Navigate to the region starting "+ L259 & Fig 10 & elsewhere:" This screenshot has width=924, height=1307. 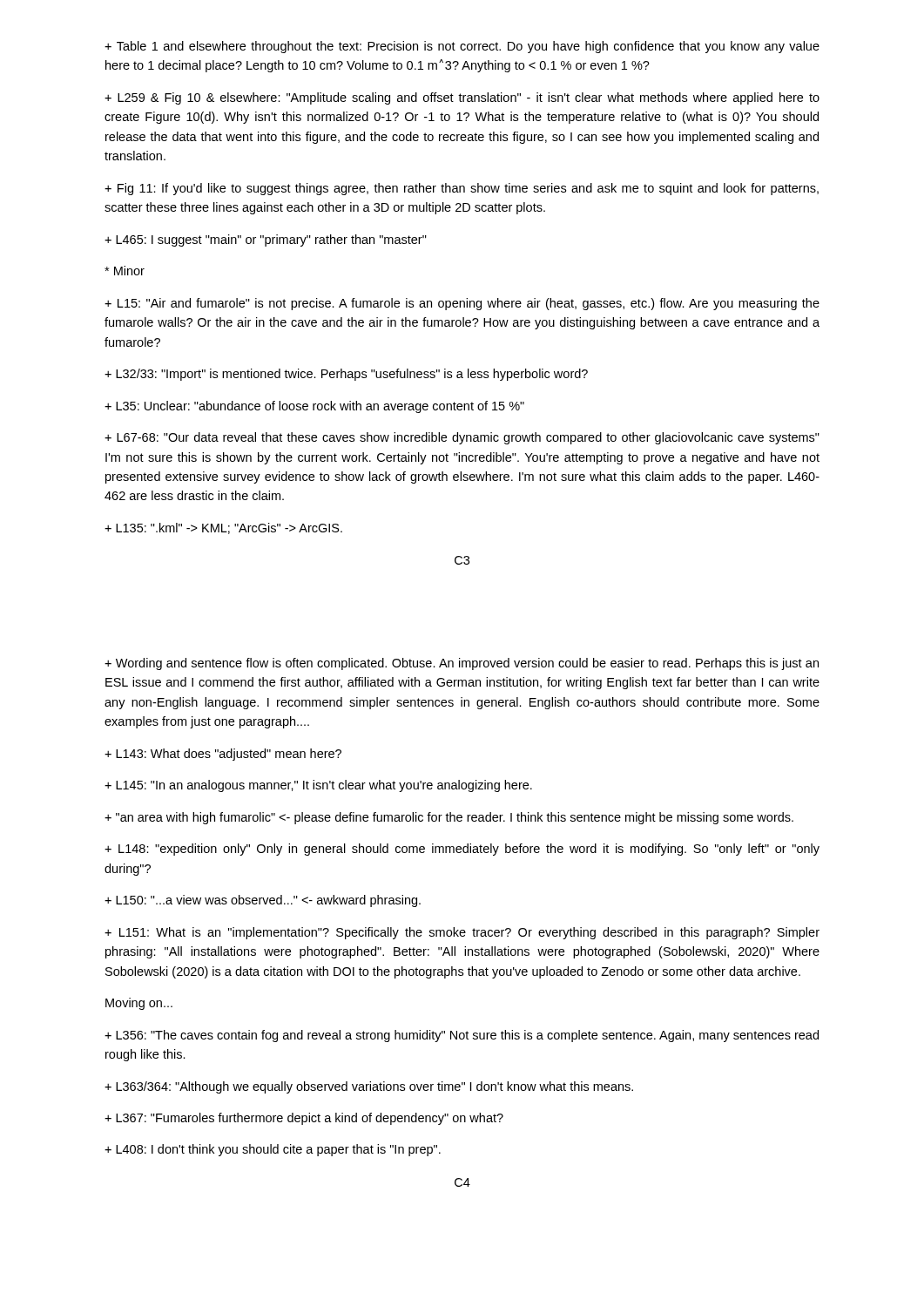462,127
